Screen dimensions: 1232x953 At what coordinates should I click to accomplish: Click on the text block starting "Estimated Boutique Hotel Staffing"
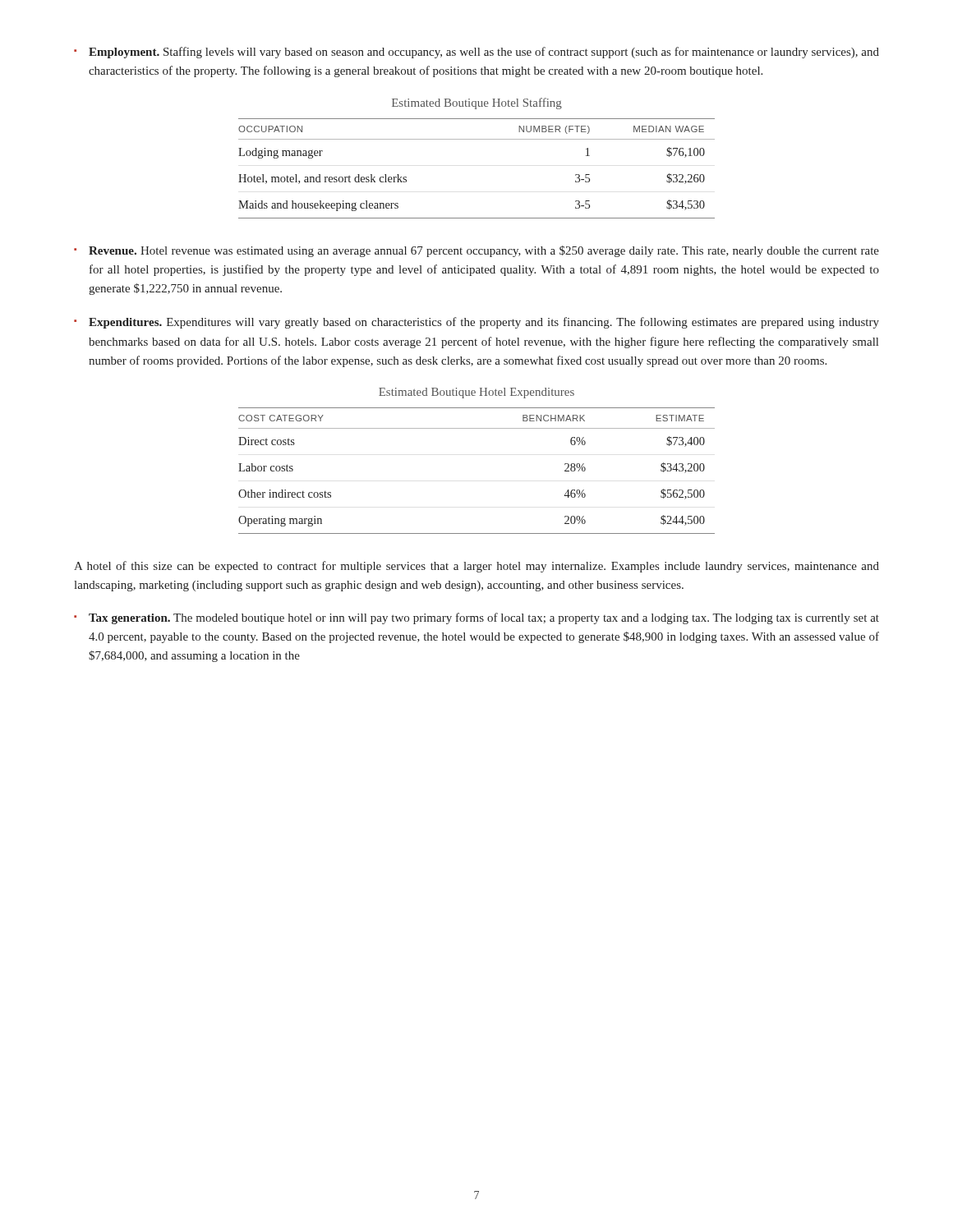click(x=476, y=102)
